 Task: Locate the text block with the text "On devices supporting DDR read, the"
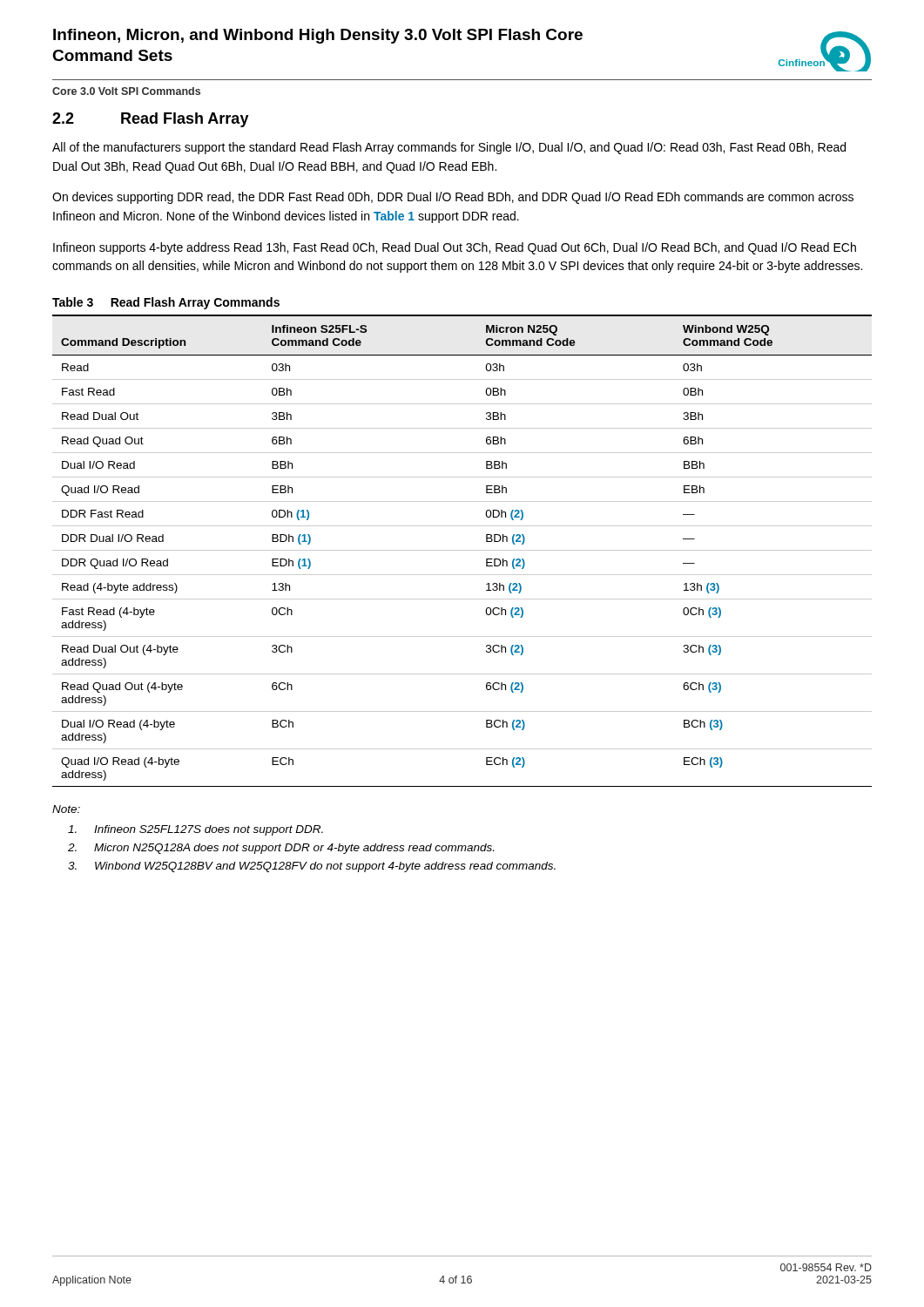pos(453,207)
